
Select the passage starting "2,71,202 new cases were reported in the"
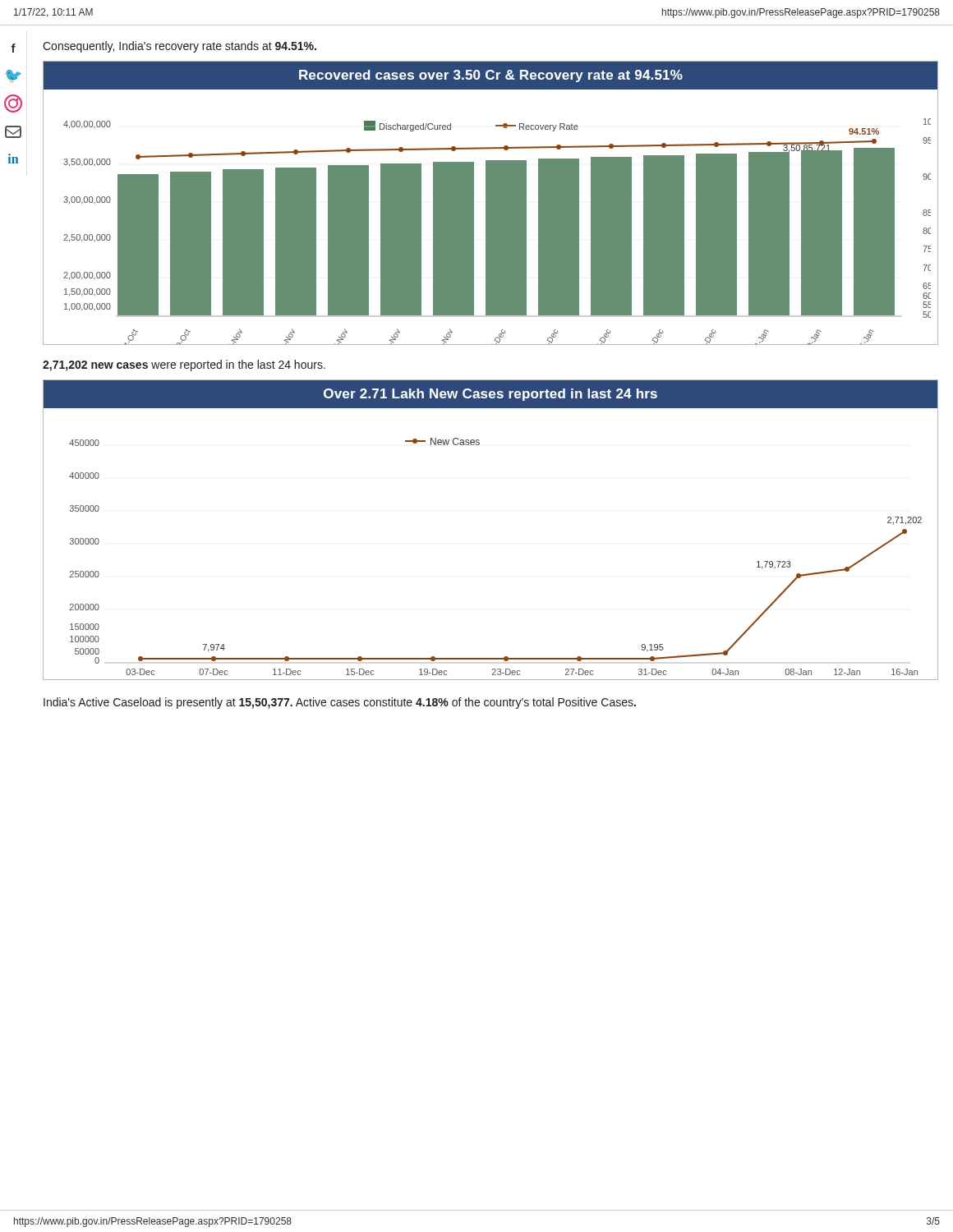(x=184, y=365)
